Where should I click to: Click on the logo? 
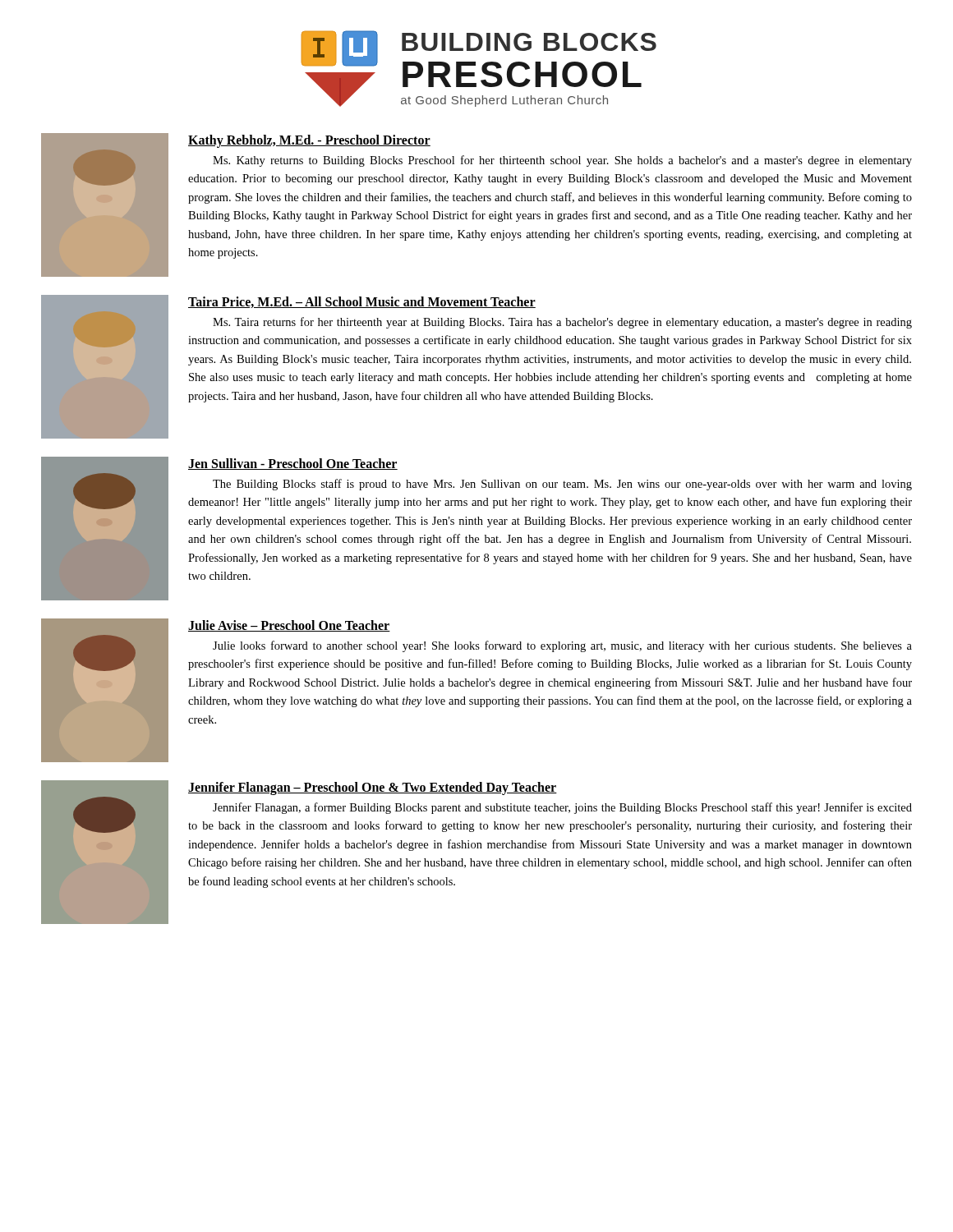click(476, 67)
